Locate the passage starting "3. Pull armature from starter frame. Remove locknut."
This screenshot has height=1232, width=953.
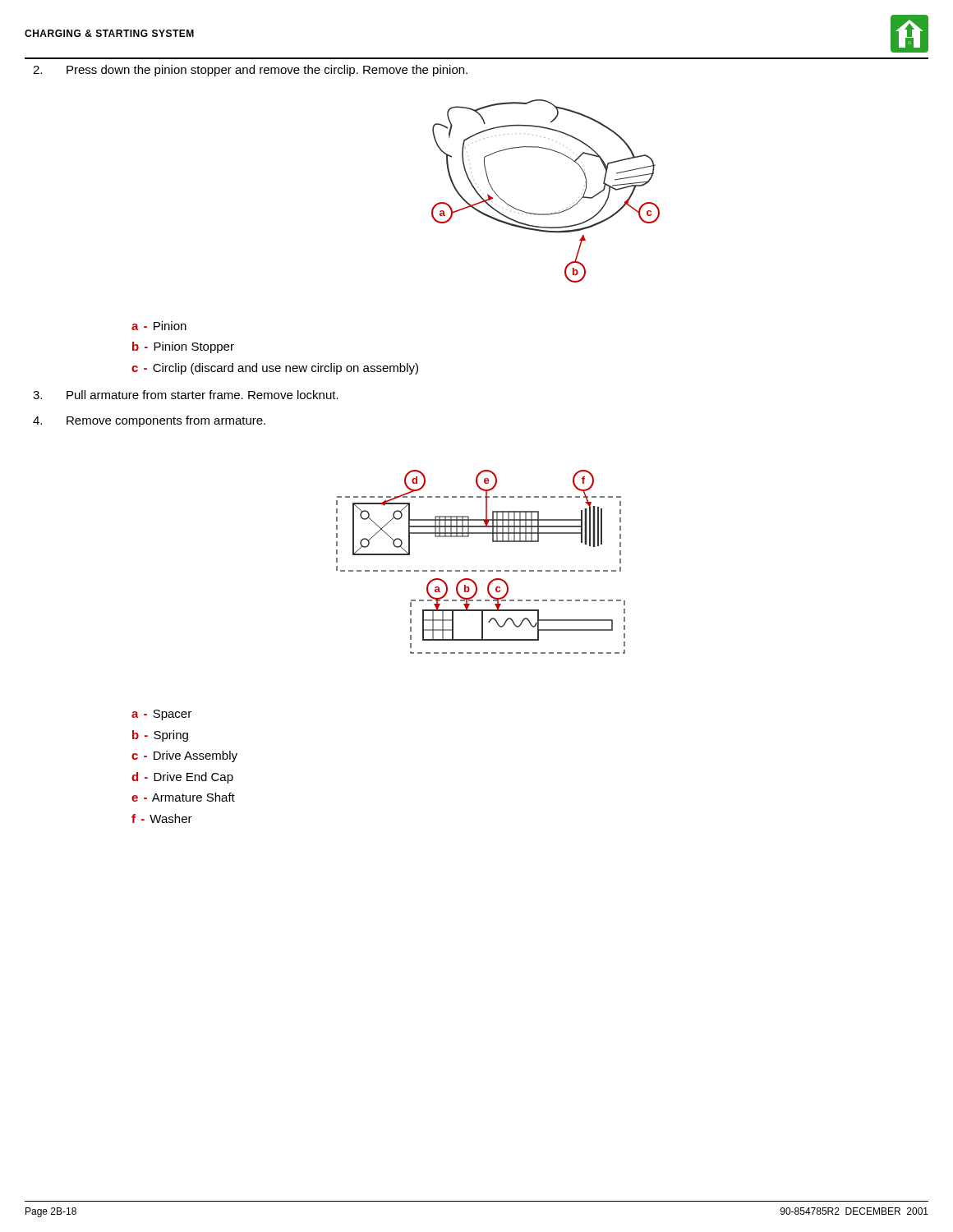[x=182, y=395]
